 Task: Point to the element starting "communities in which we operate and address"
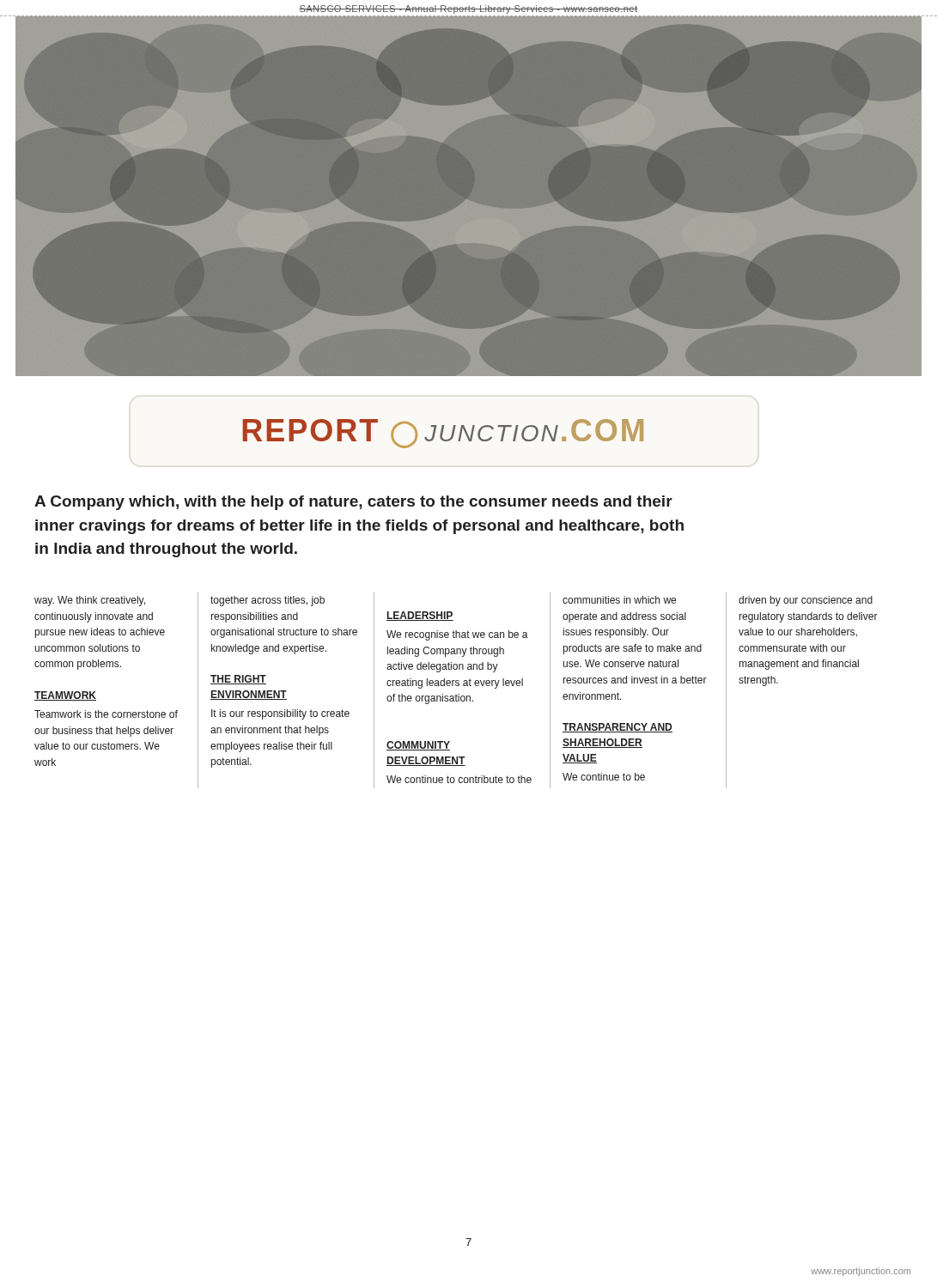click(634, 648)
